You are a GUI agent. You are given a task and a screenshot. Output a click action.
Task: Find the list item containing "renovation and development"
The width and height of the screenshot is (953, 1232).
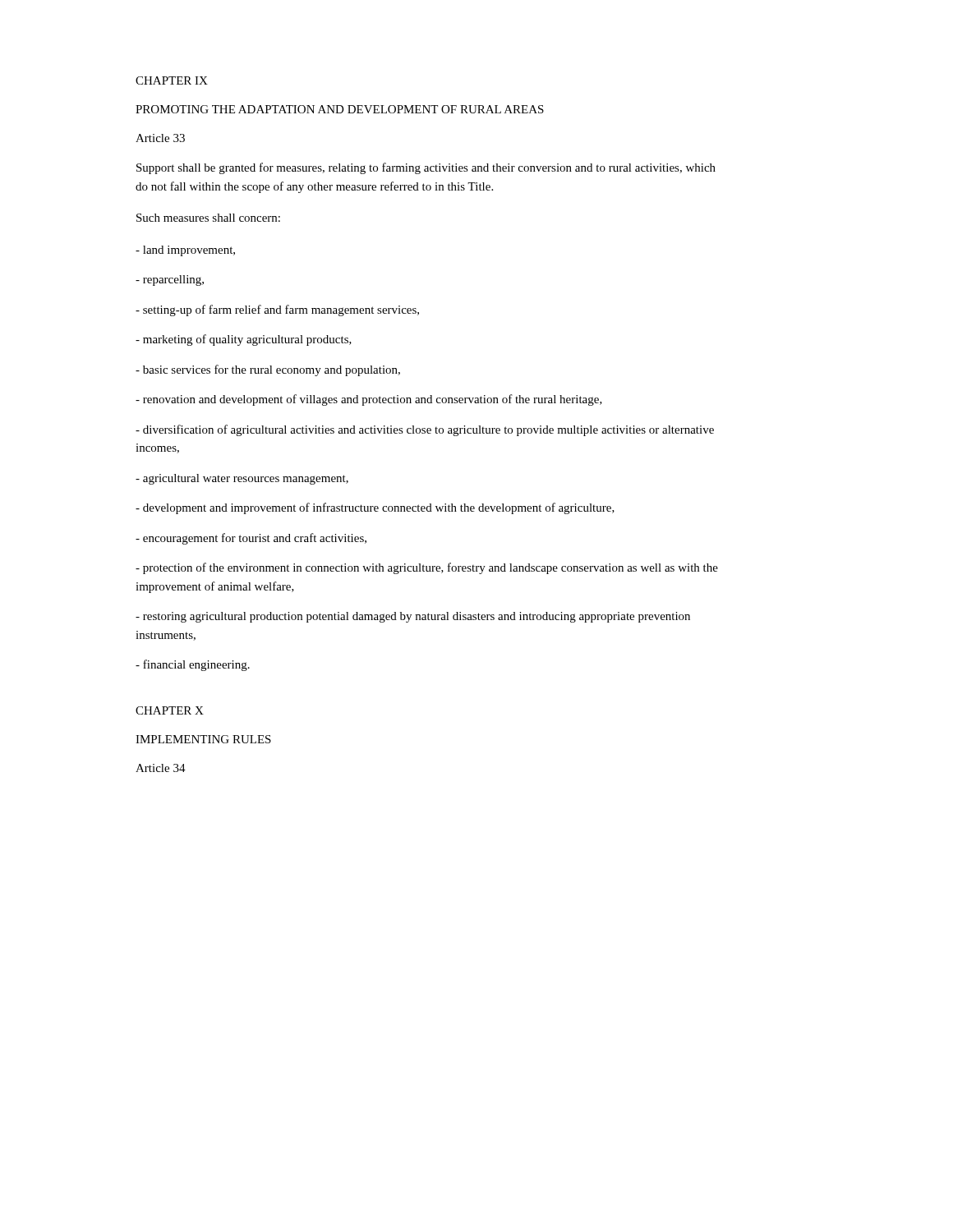[x=369, y=399]
